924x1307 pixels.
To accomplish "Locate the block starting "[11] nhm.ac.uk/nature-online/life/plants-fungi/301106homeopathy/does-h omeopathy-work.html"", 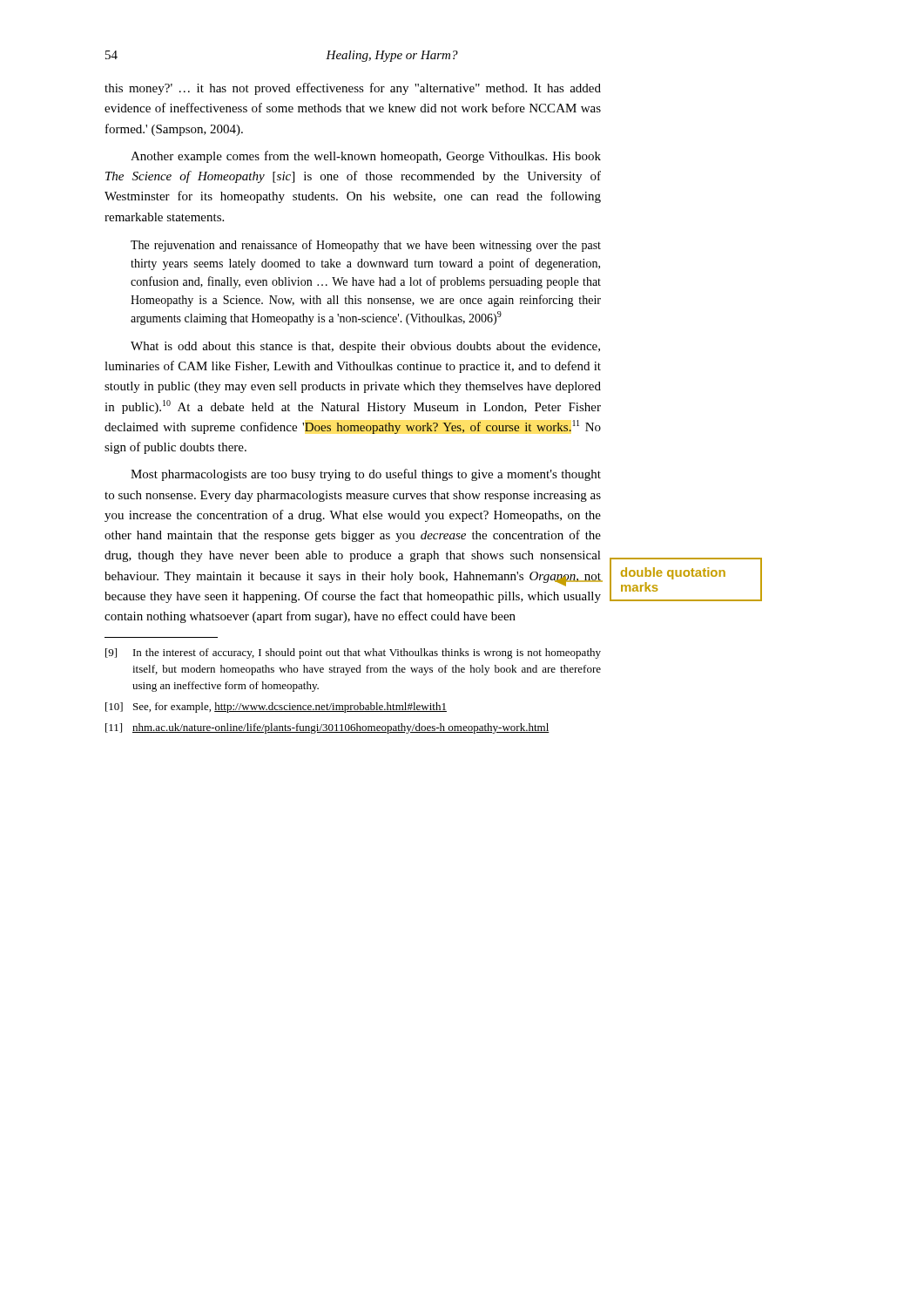I will [x=353, y=728].
